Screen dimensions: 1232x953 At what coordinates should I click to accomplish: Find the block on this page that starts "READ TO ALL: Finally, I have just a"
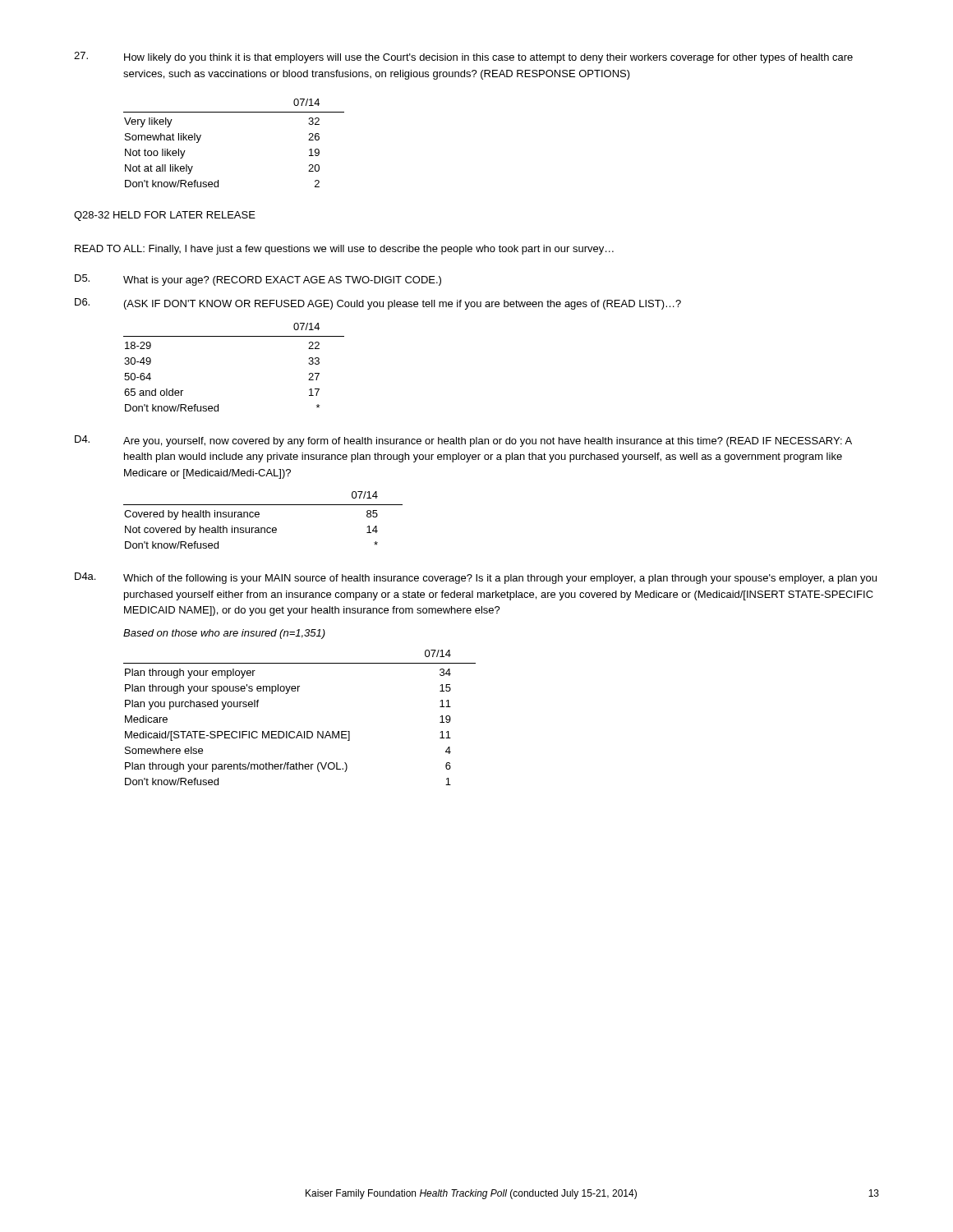[x=344, y=248]
